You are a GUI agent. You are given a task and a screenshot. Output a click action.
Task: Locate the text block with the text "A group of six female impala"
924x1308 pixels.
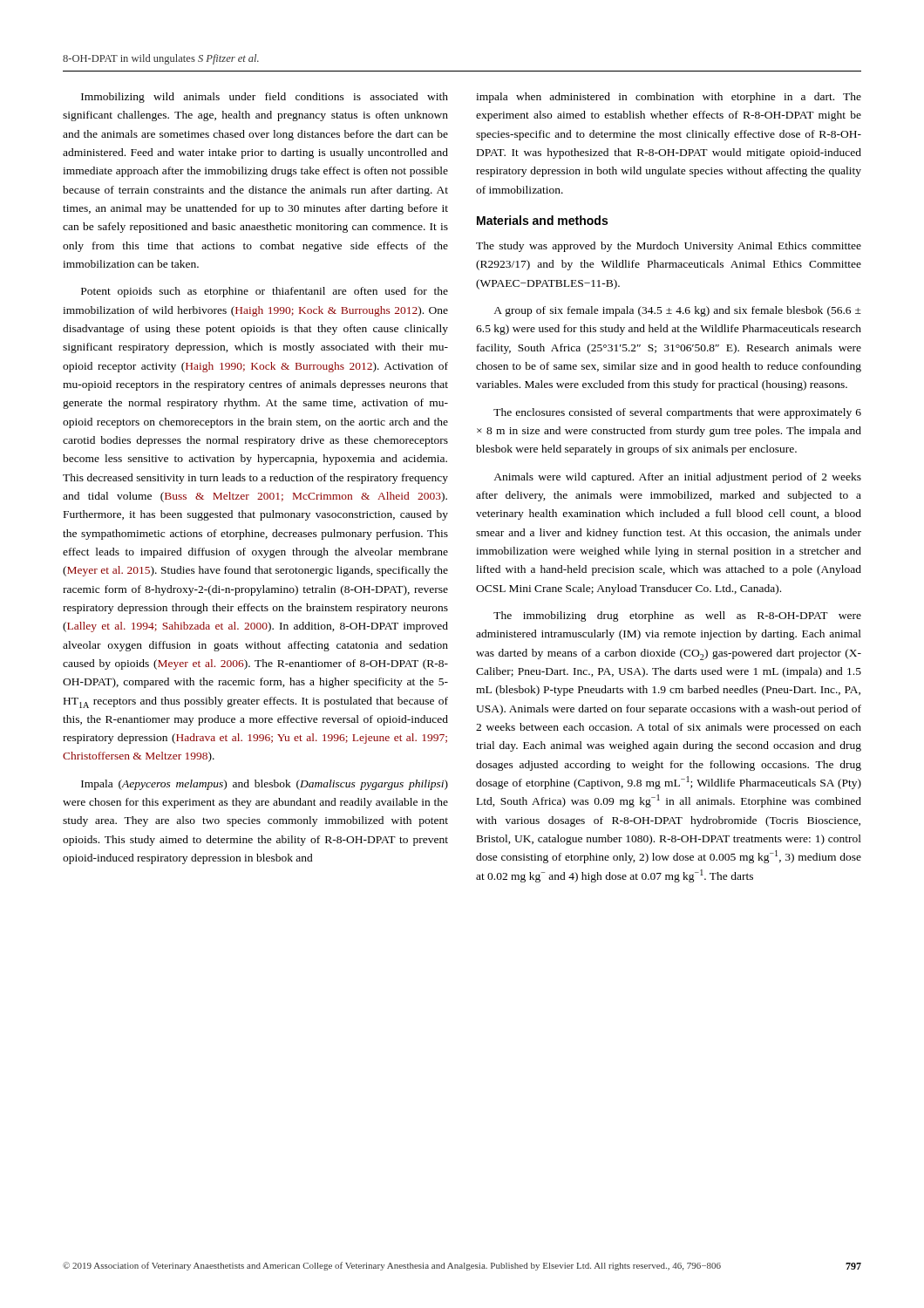(669, 347)
